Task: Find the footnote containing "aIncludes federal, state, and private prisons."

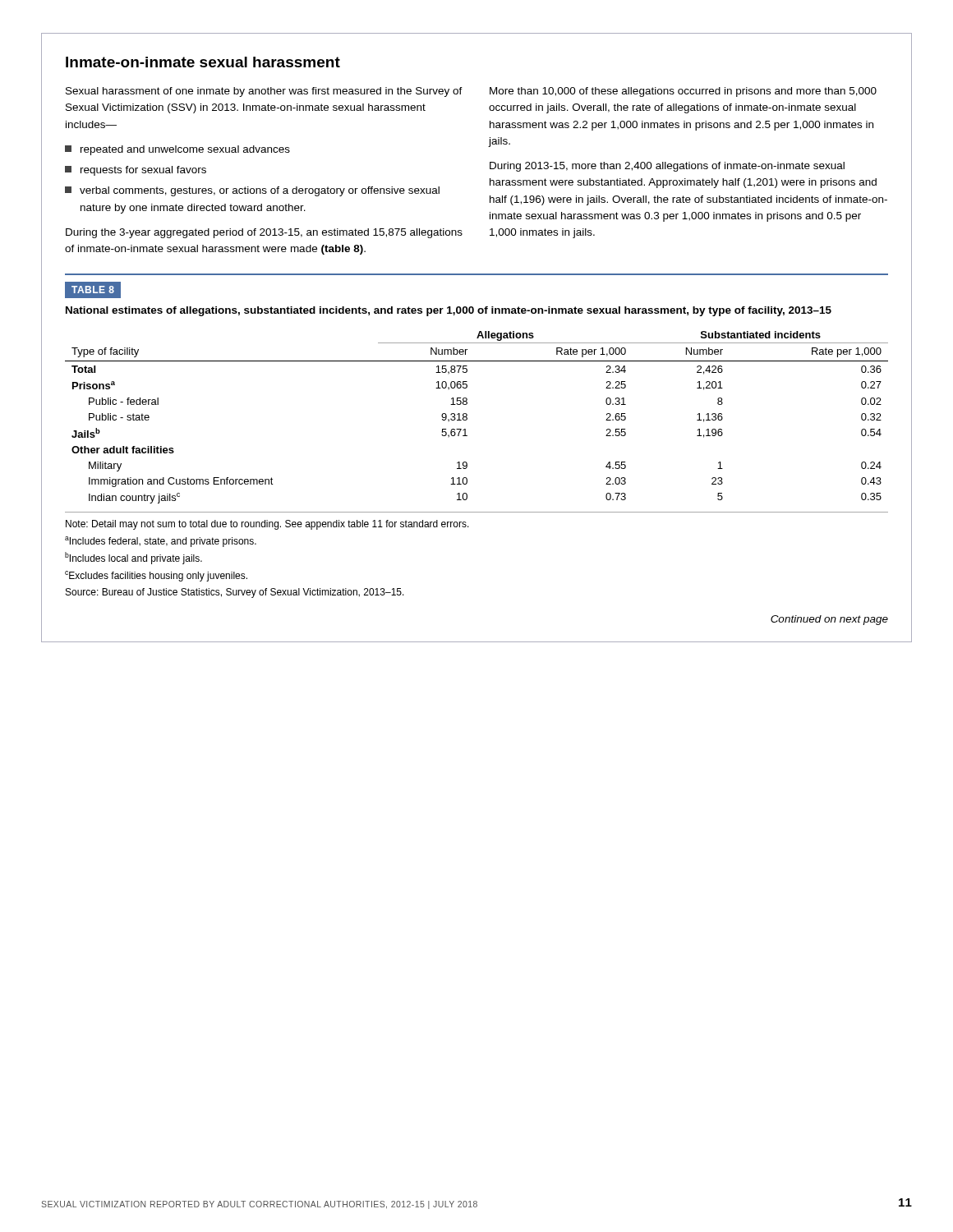Action: pos(161,542)
